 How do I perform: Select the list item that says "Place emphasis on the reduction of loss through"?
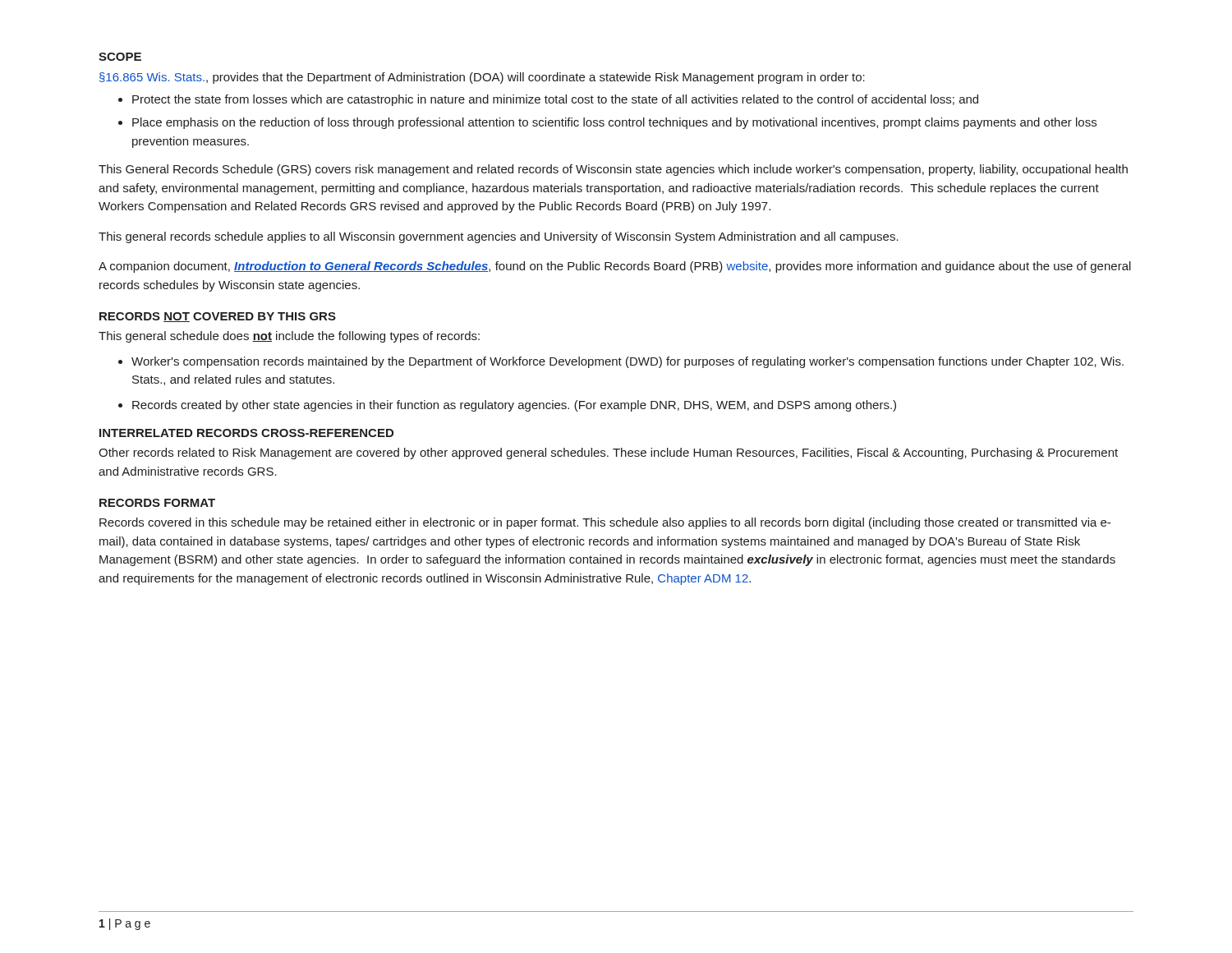click(614, 131)
